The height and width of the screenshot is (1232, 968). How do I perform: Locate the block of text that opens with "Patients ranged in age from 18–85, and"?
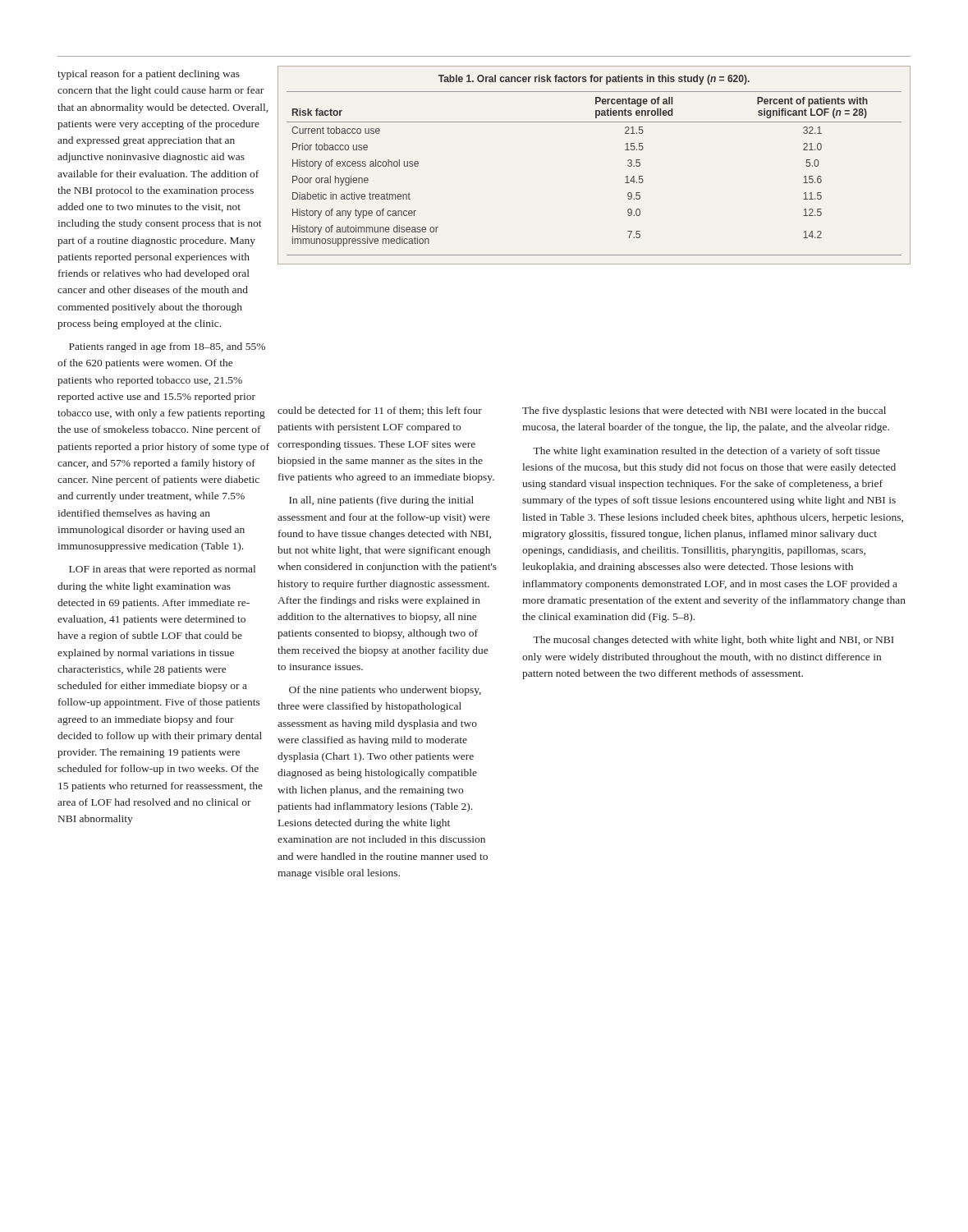pyautogui.click(x=163, y=447)
